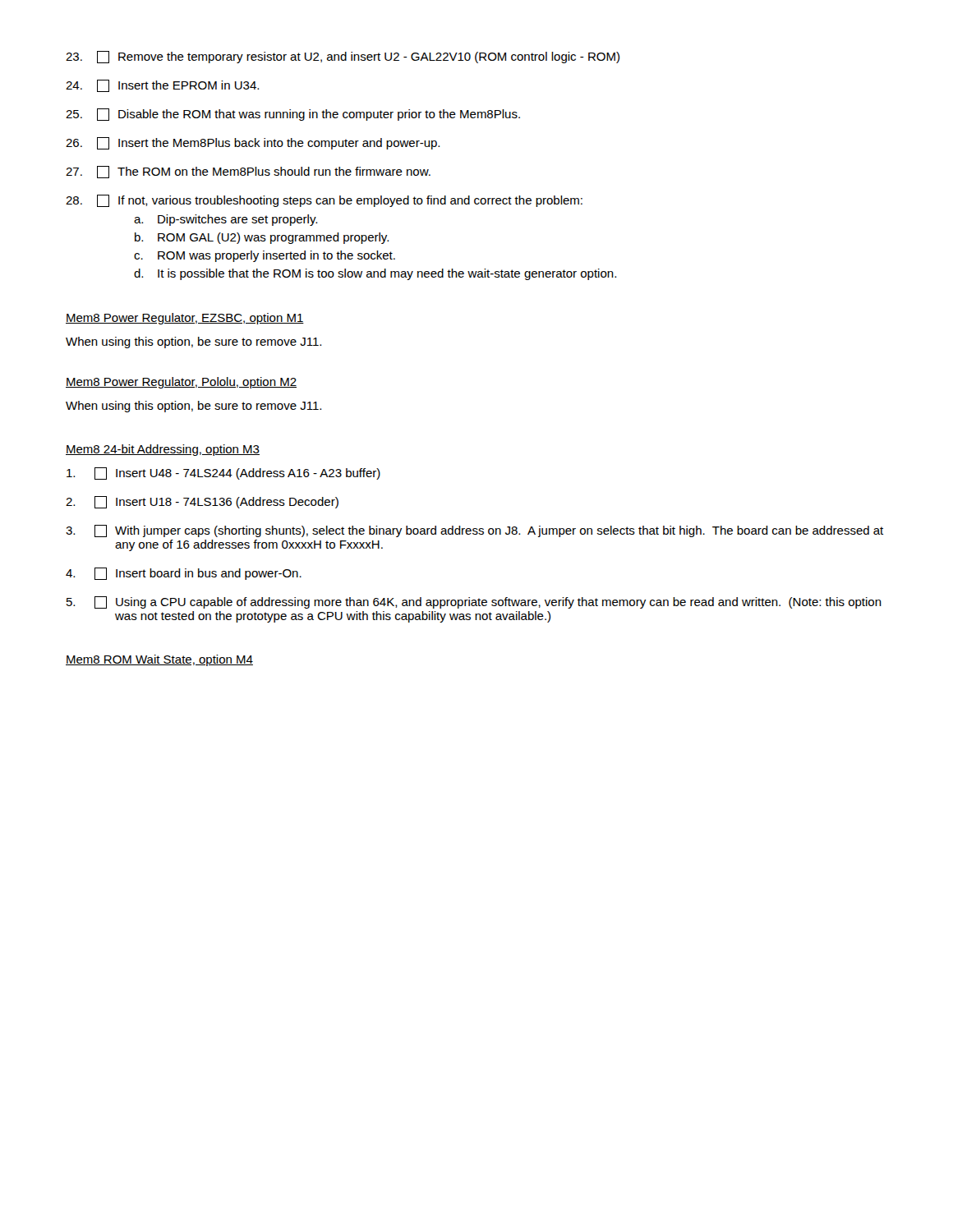The width and height of the screenshot is (953, 1232).
Task: Point to the block beginning "27. The ROM on the Mem8Plus should"
Action: pyautogui.click(x=248, y=172)
